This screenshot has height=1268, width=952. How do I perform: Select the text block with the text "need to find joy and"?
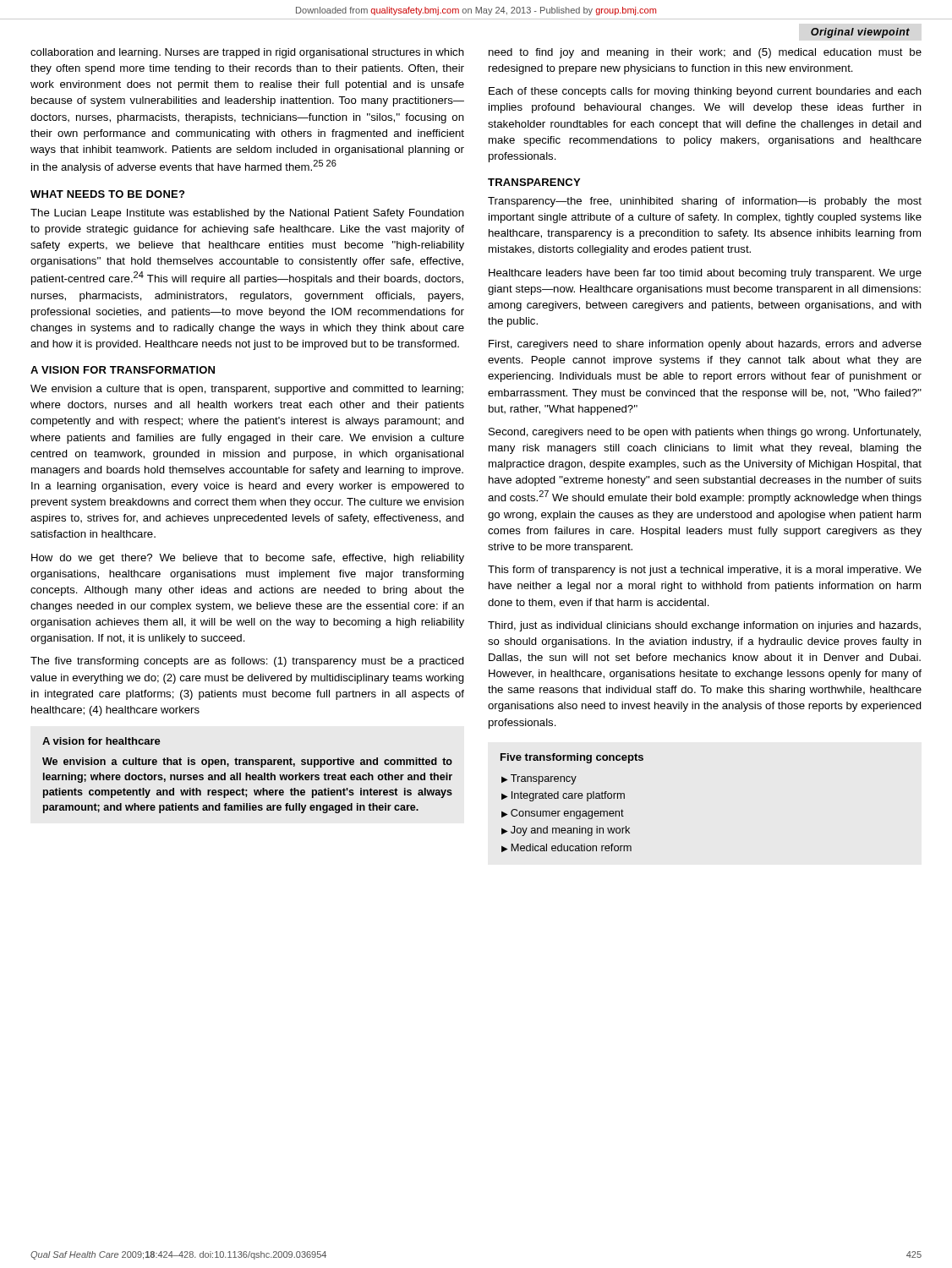pos(705,104)
